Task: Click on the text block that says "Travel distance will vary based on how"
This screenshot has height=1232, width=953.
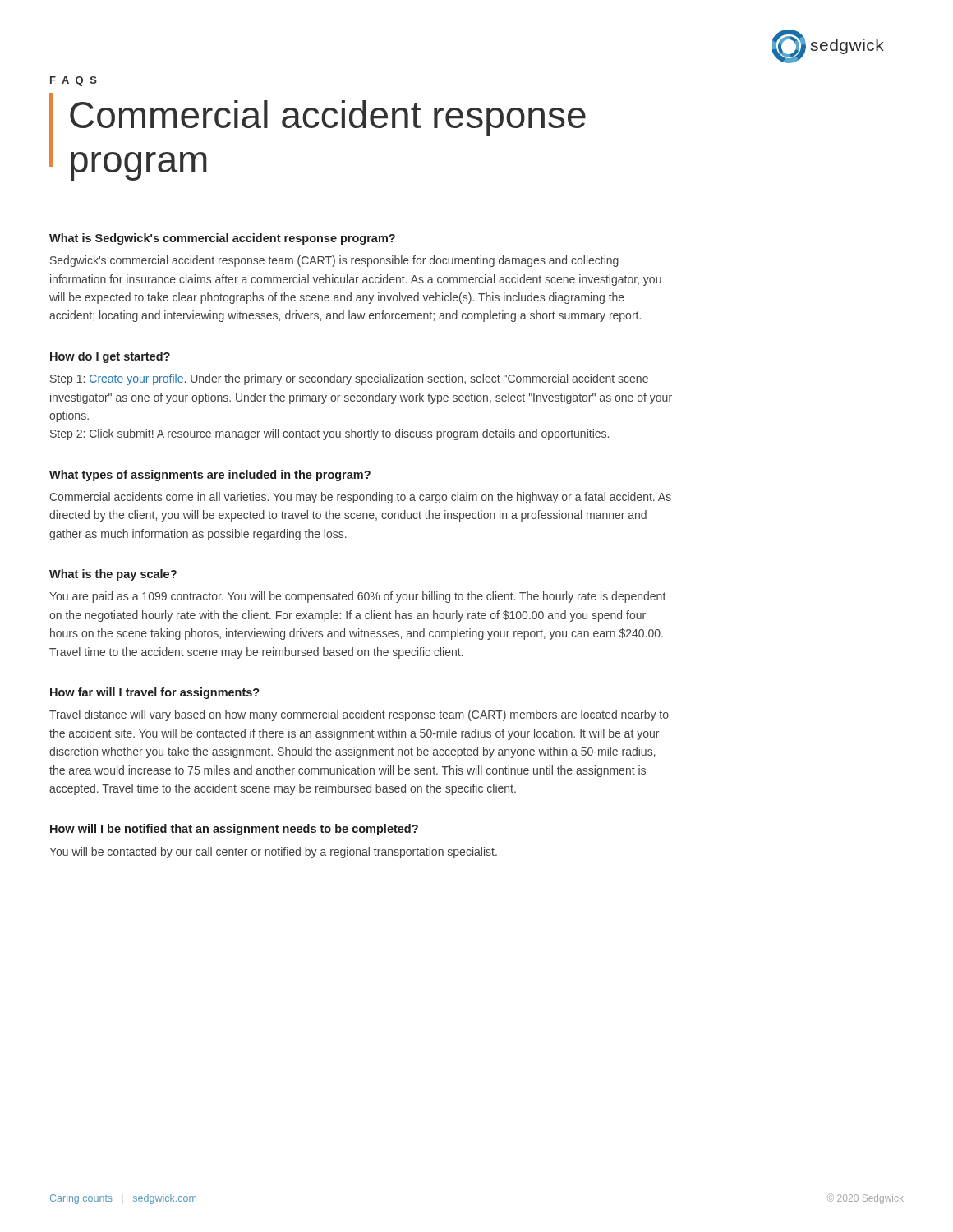Action: tap(359, 752)
